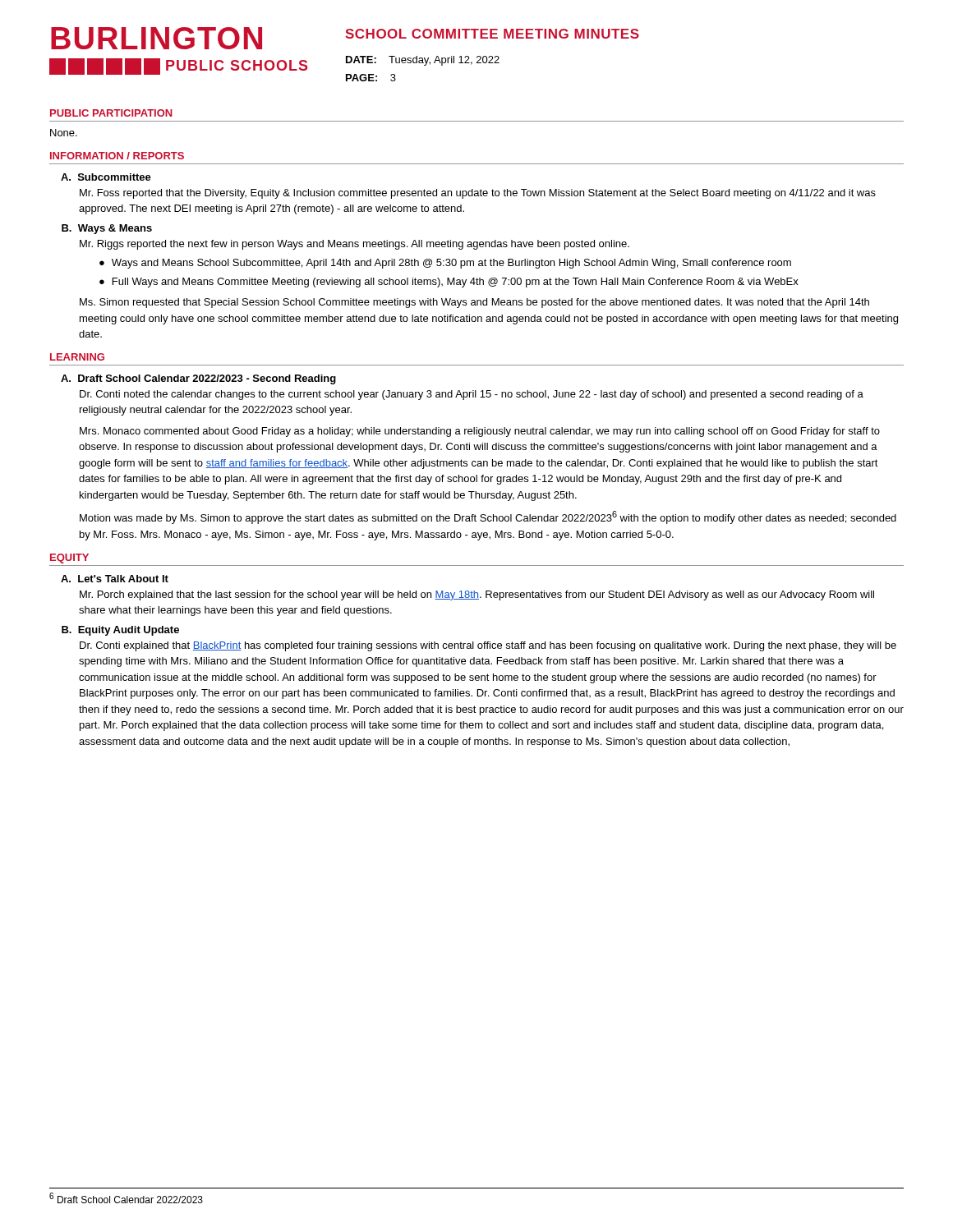The width and height of the screenshot is (953, 1232).
Task: Find the element starting "Ms. Simon requested that"
Action: pos(489,318)
